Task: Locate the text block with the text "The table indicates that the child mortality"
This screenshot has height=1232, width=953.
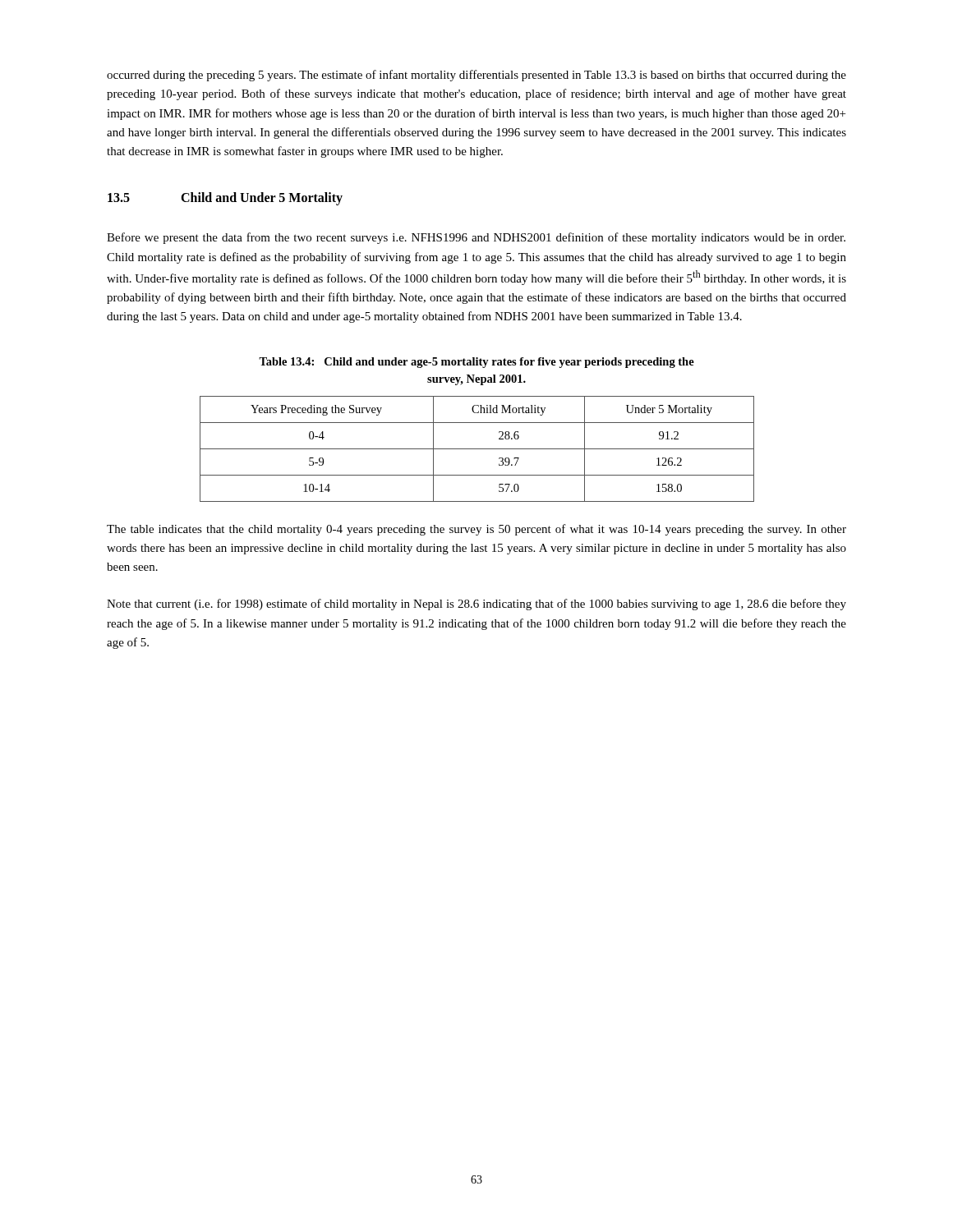Action: click(476, 548)
